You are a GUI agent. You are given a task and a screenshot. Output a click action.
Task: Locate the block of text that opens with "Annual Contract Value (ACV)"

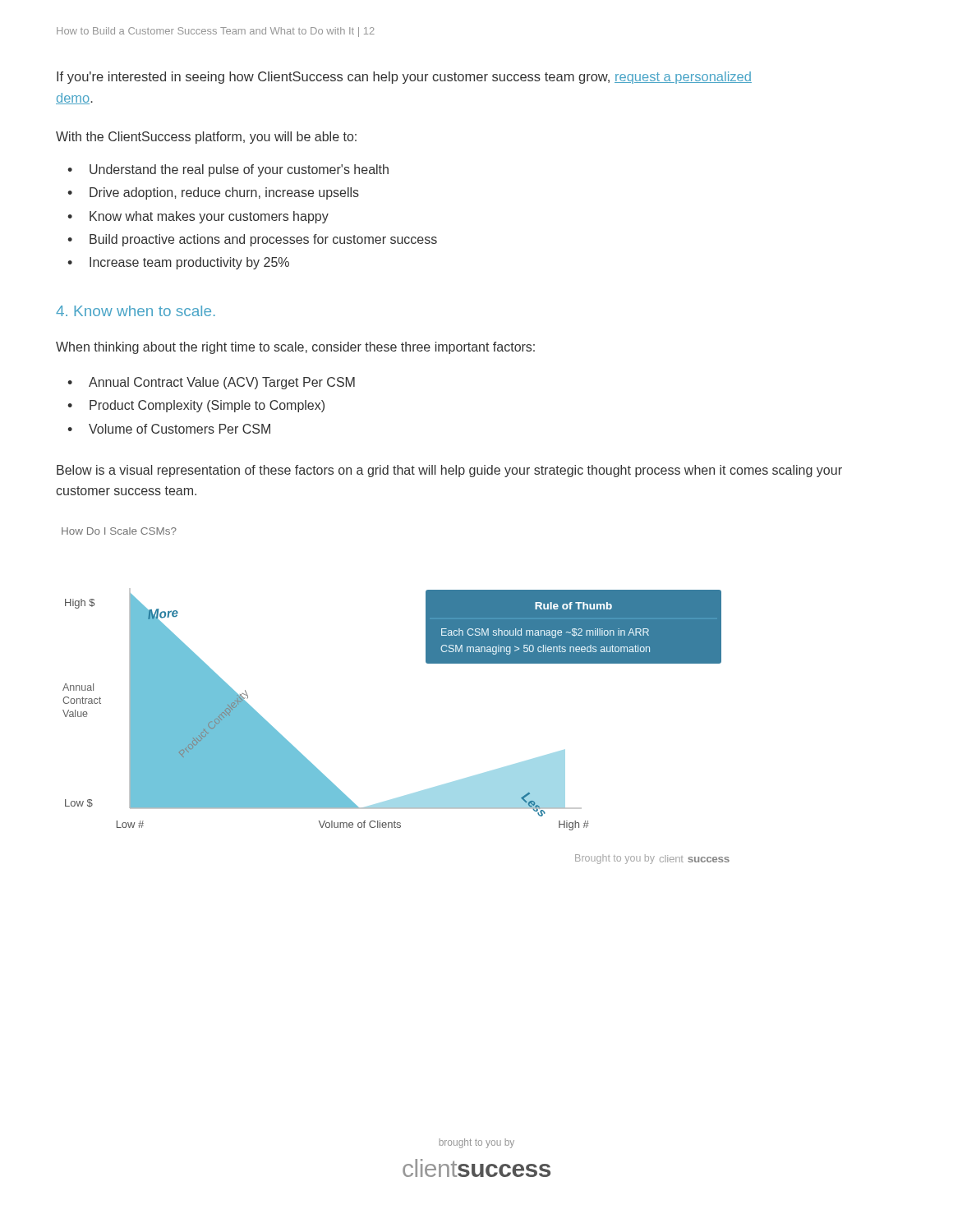222,382
